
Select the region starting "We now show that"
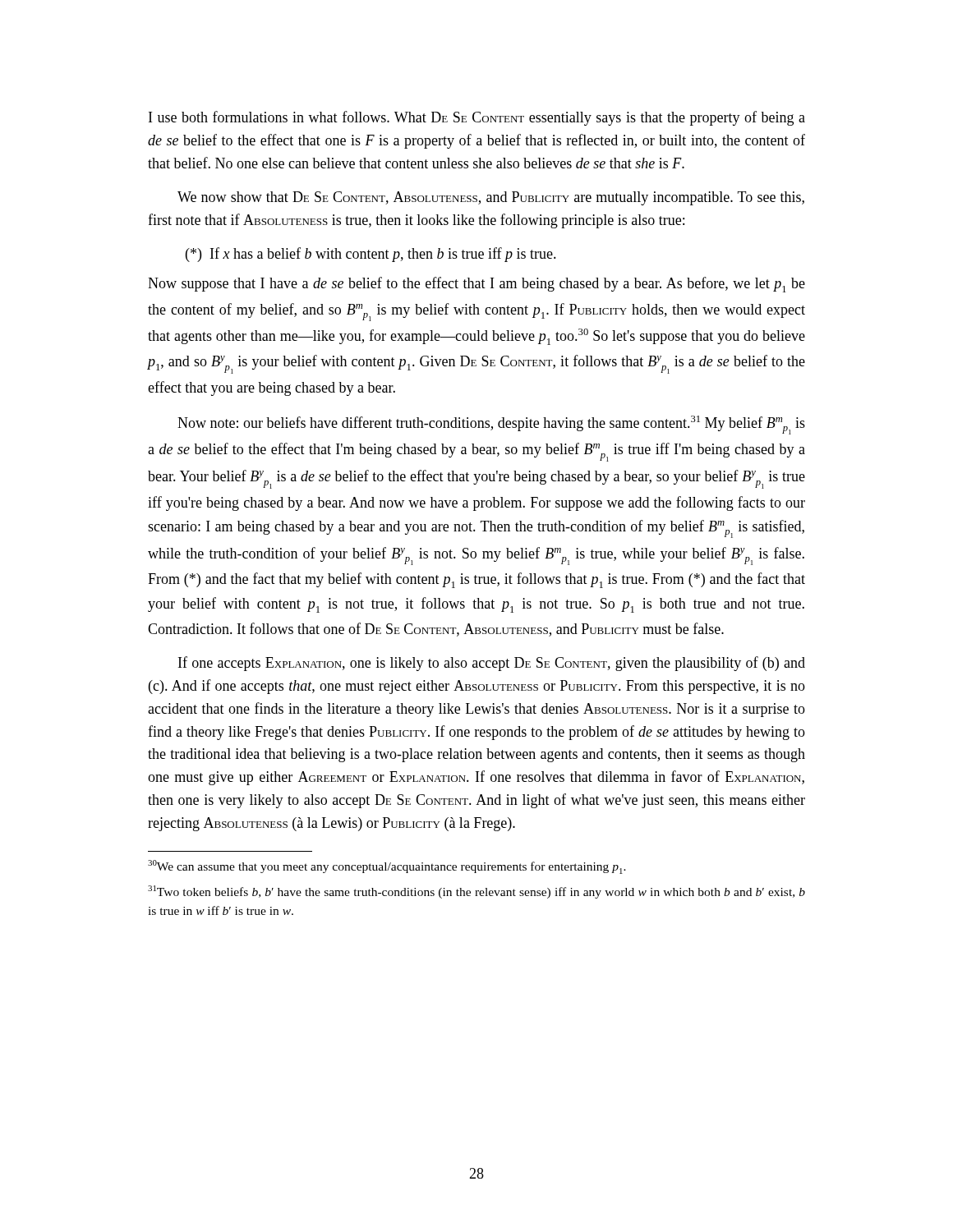point(476,209)
